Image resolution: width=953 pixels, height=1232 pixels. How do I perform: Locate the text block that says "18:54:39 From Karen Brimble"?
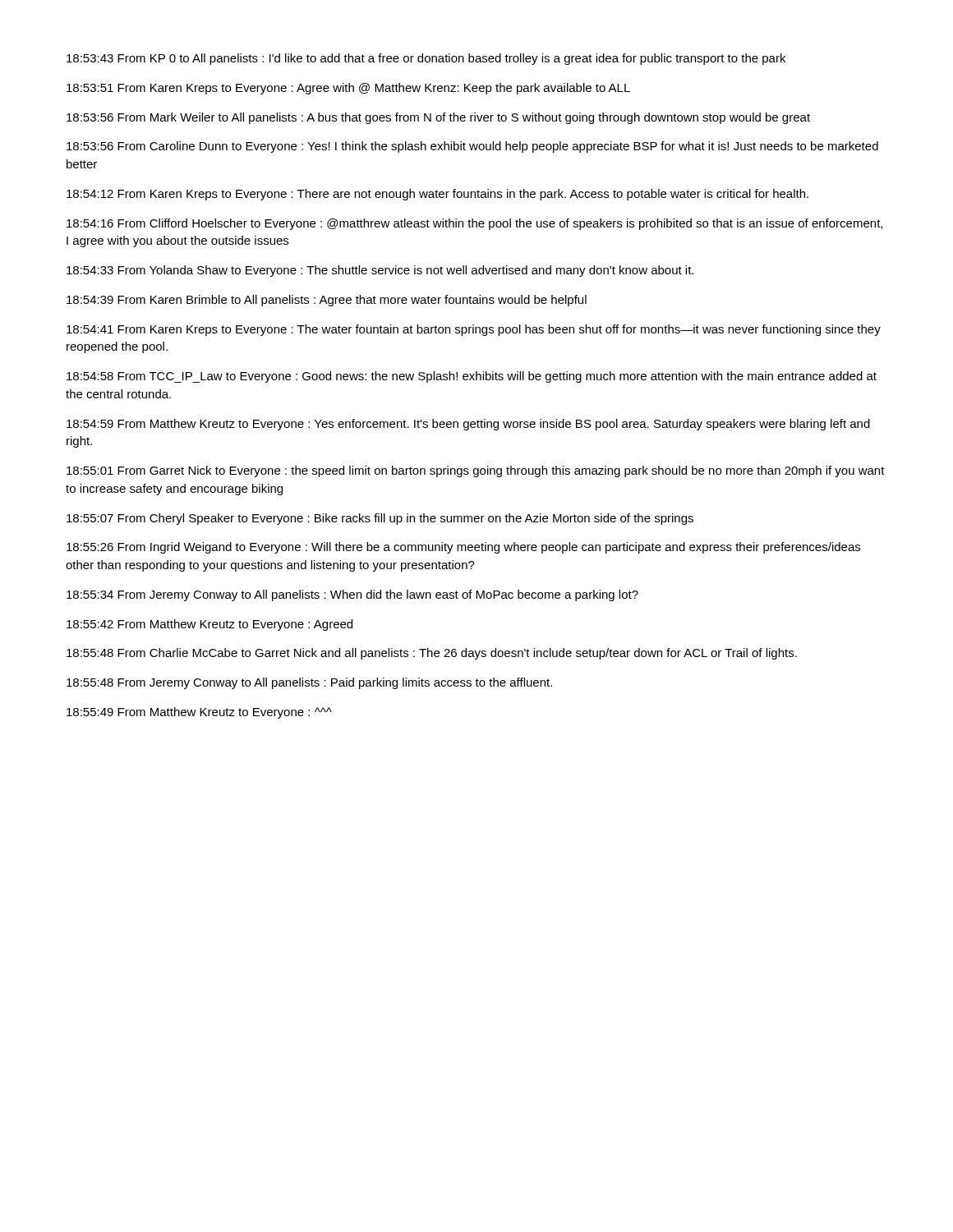pos(326,299)
